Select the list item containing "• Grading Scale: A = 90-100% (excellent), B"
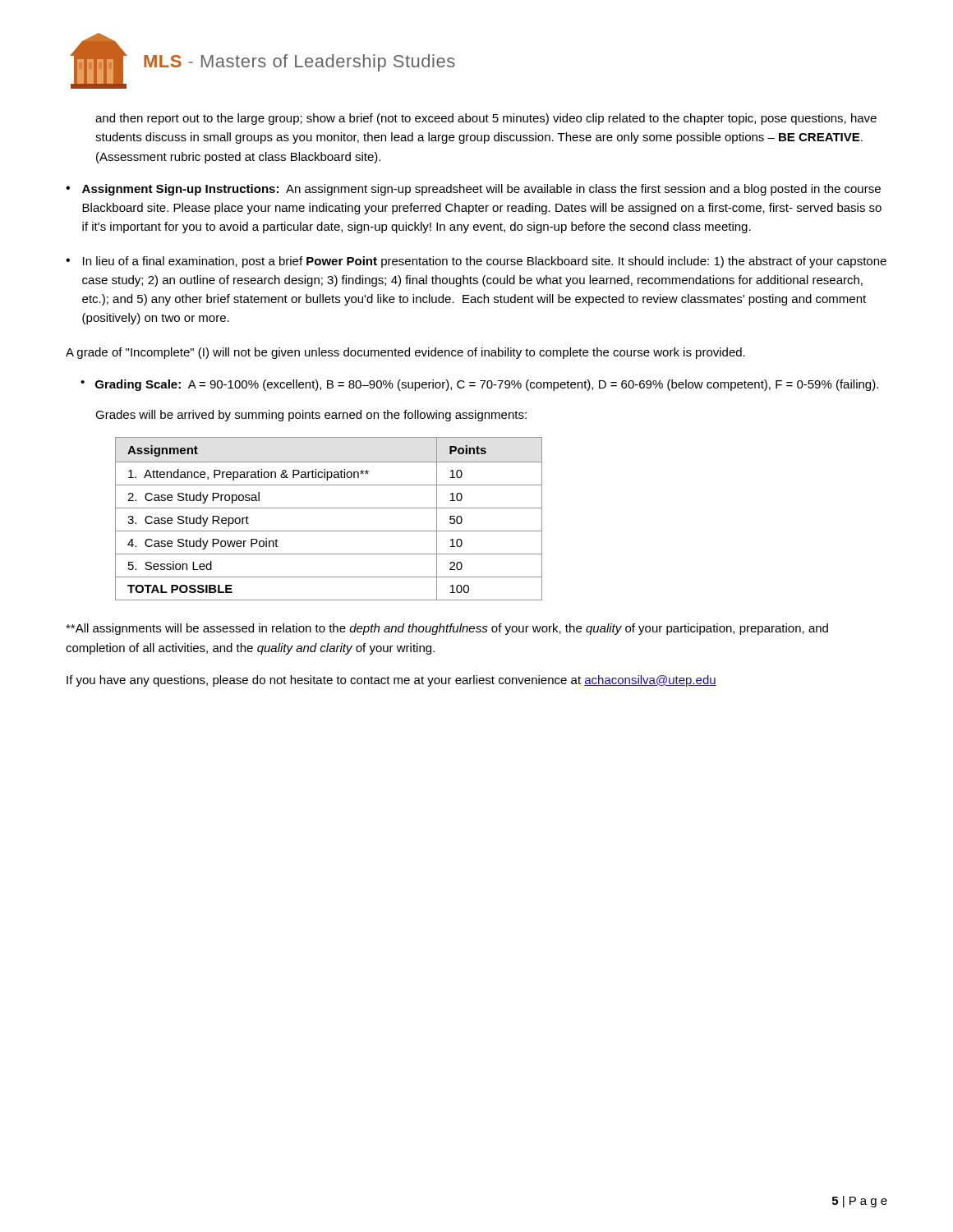 480,384
